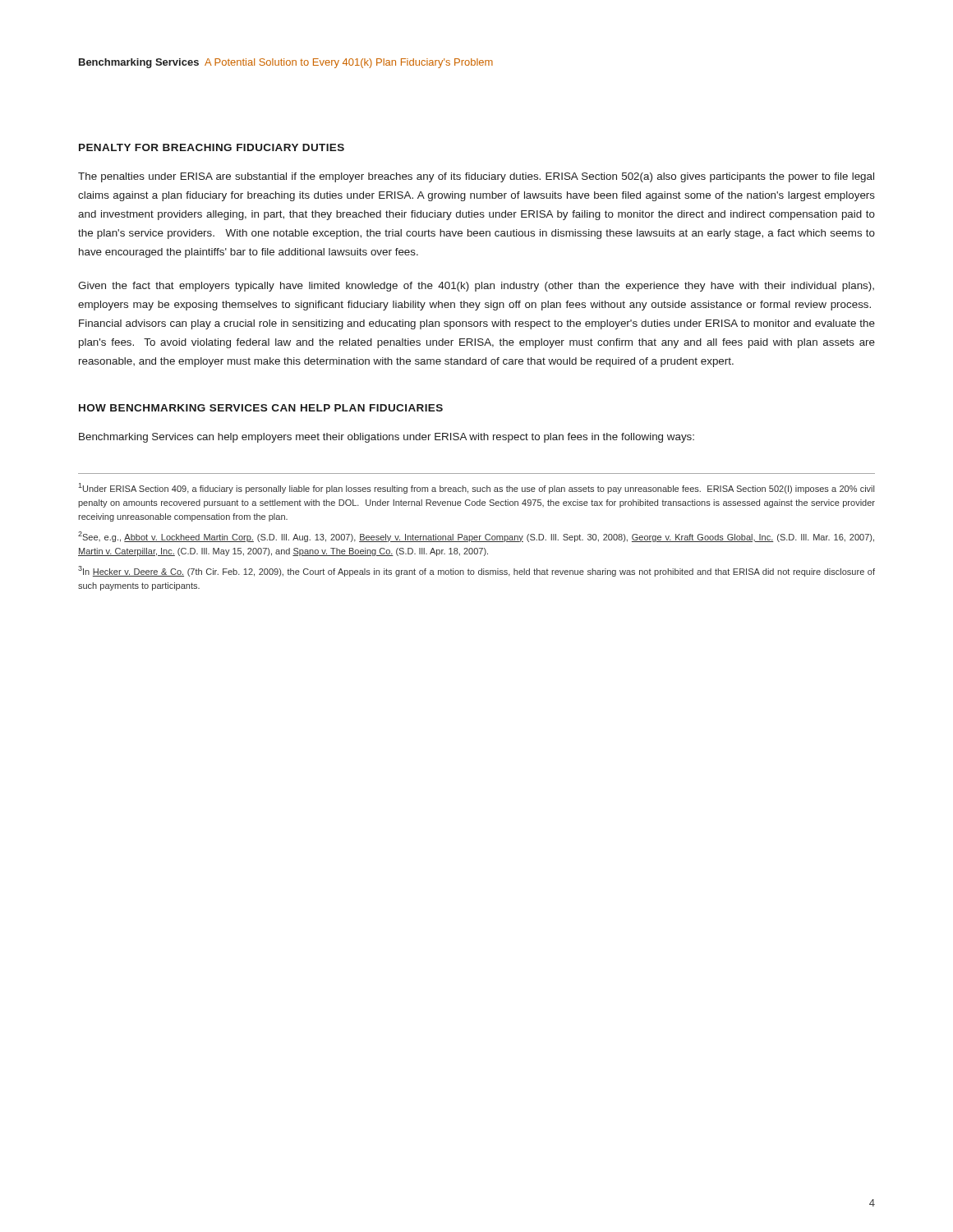Viewport: 953px width, 1232px height.
Task: Point to the passage starting "PENALTY FOR BREACHING FIDUCIARY"
Action: pyautogui.click(x=211, y=147)
